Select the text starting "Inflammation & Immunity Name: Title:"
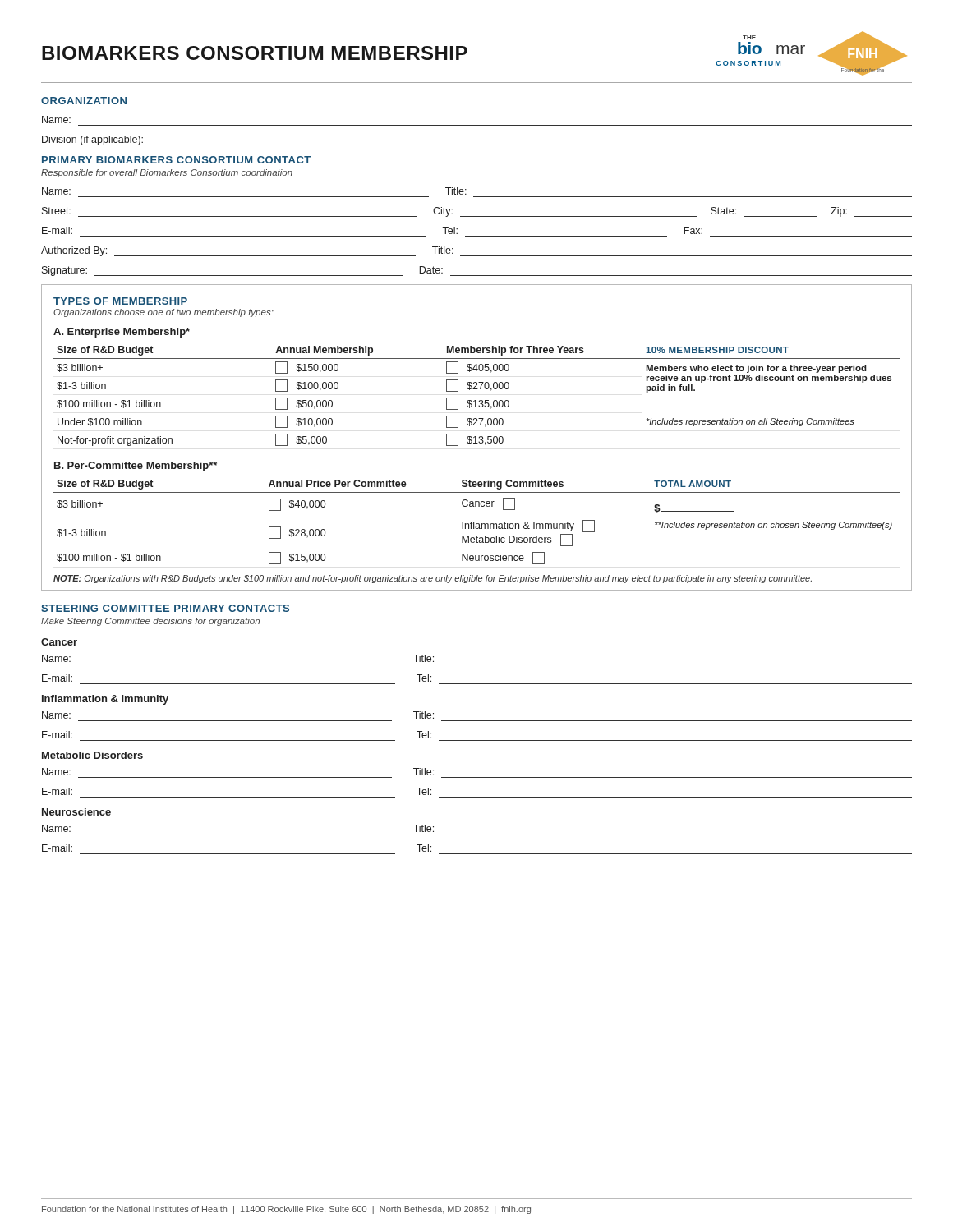Screen dimensions: 1232x953 coord(476,716)
